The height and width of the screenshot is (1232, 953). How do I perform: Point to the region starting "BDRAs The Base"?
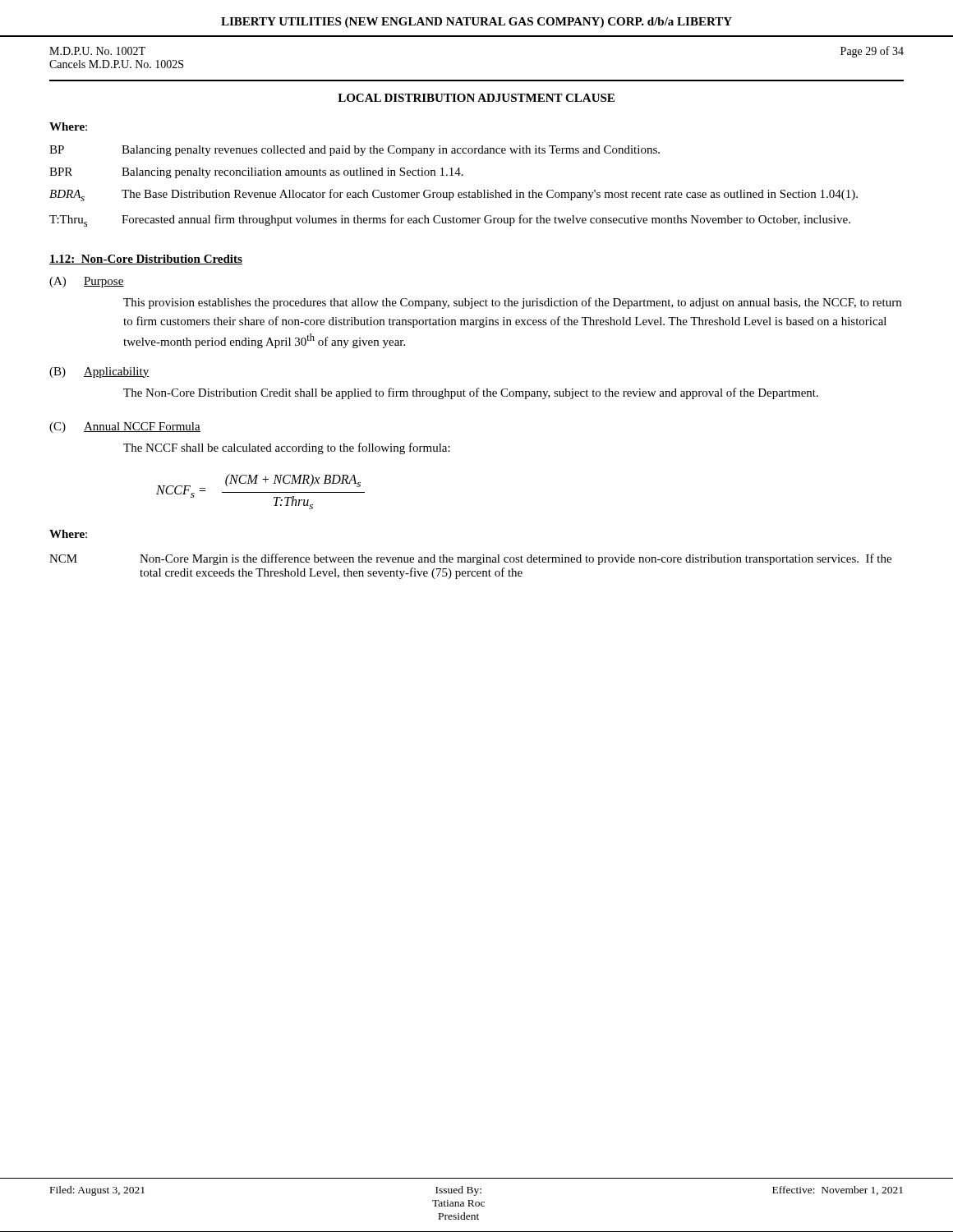(x=476, y=196)
